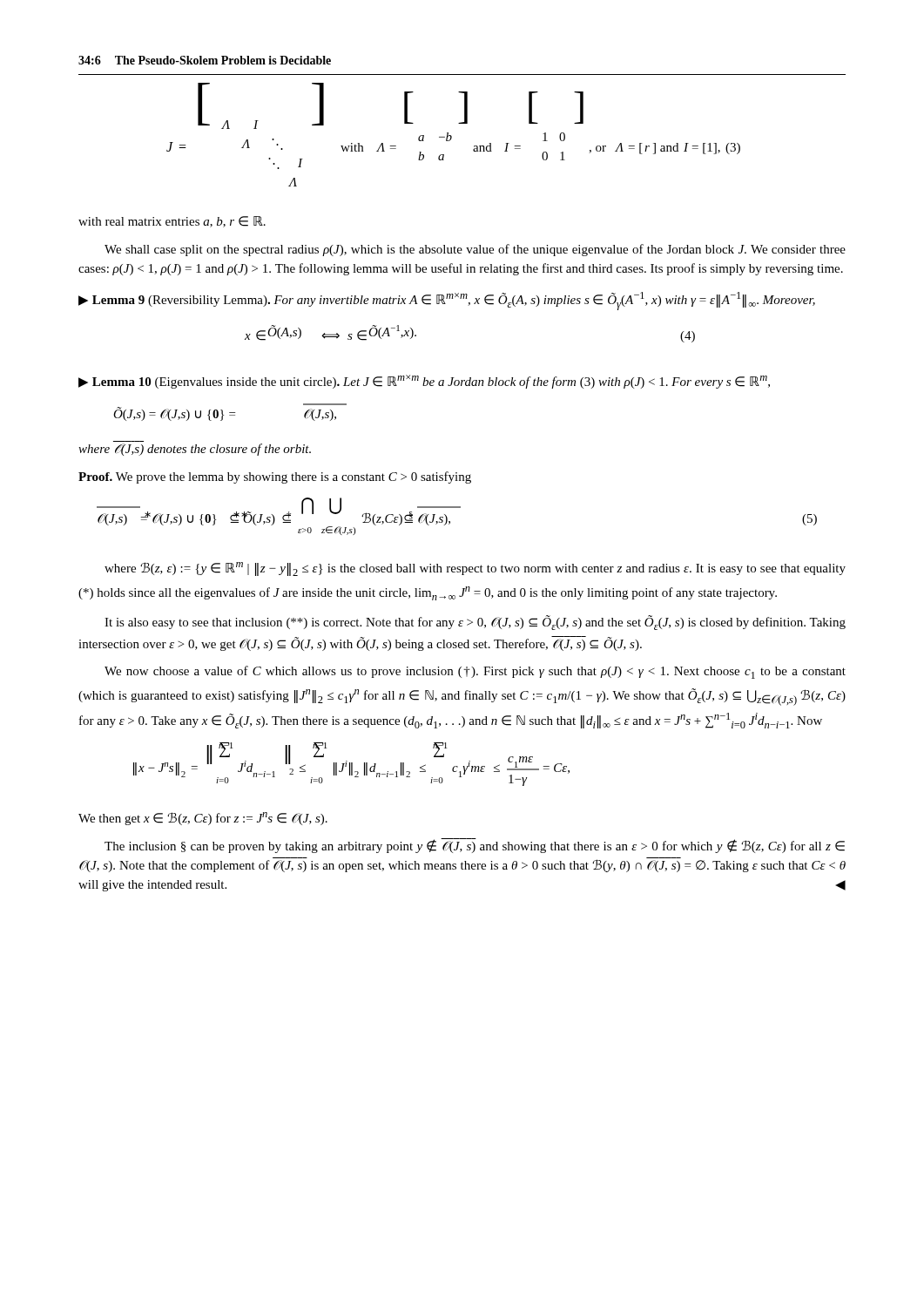This screenshot has height=1307, width=924.
Task: Locate the block starting "with real matrix"
Action: point(172,222)
